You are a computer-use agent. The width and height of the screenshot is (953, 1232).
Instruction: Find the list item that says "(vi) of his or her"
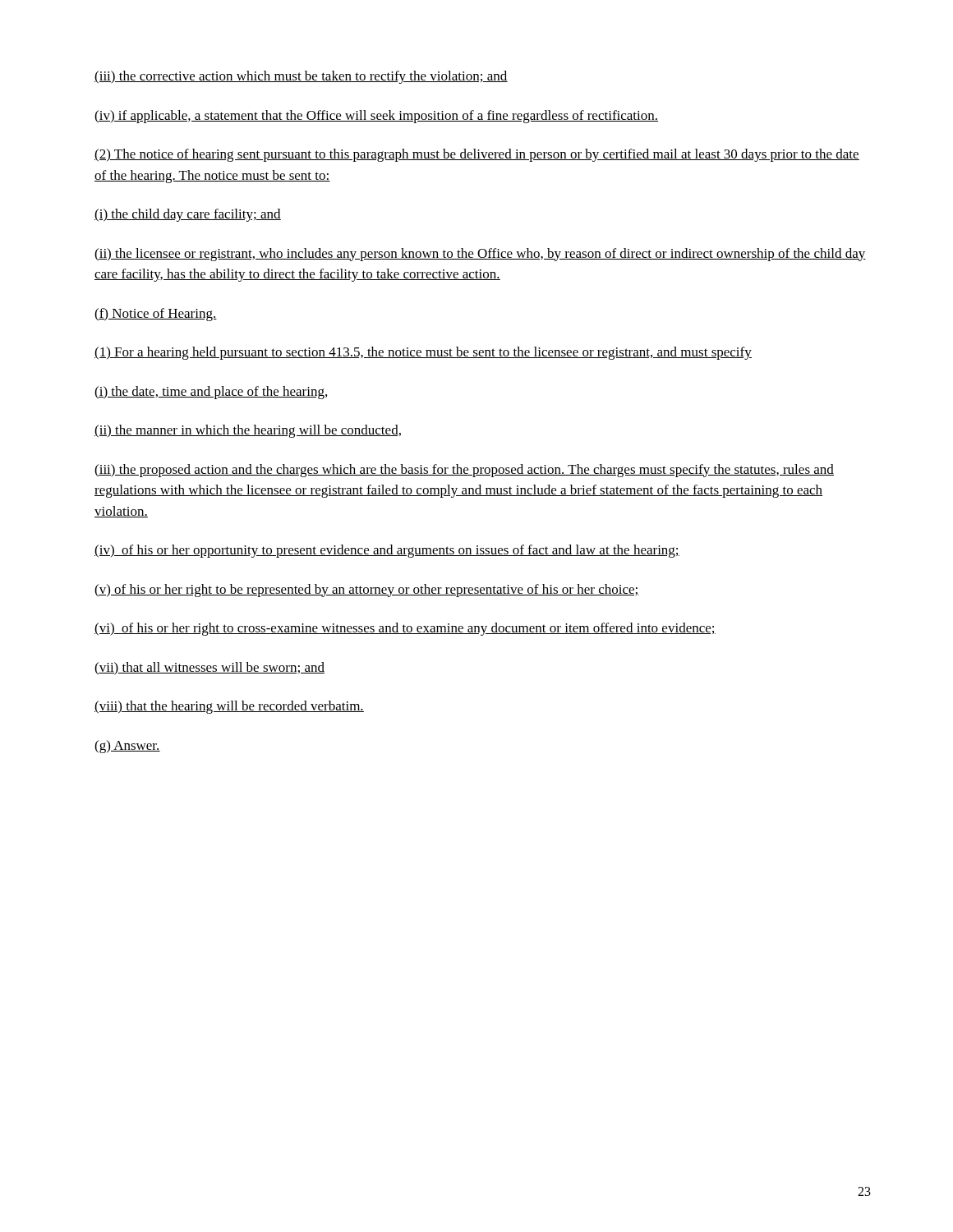click(405, 628)
